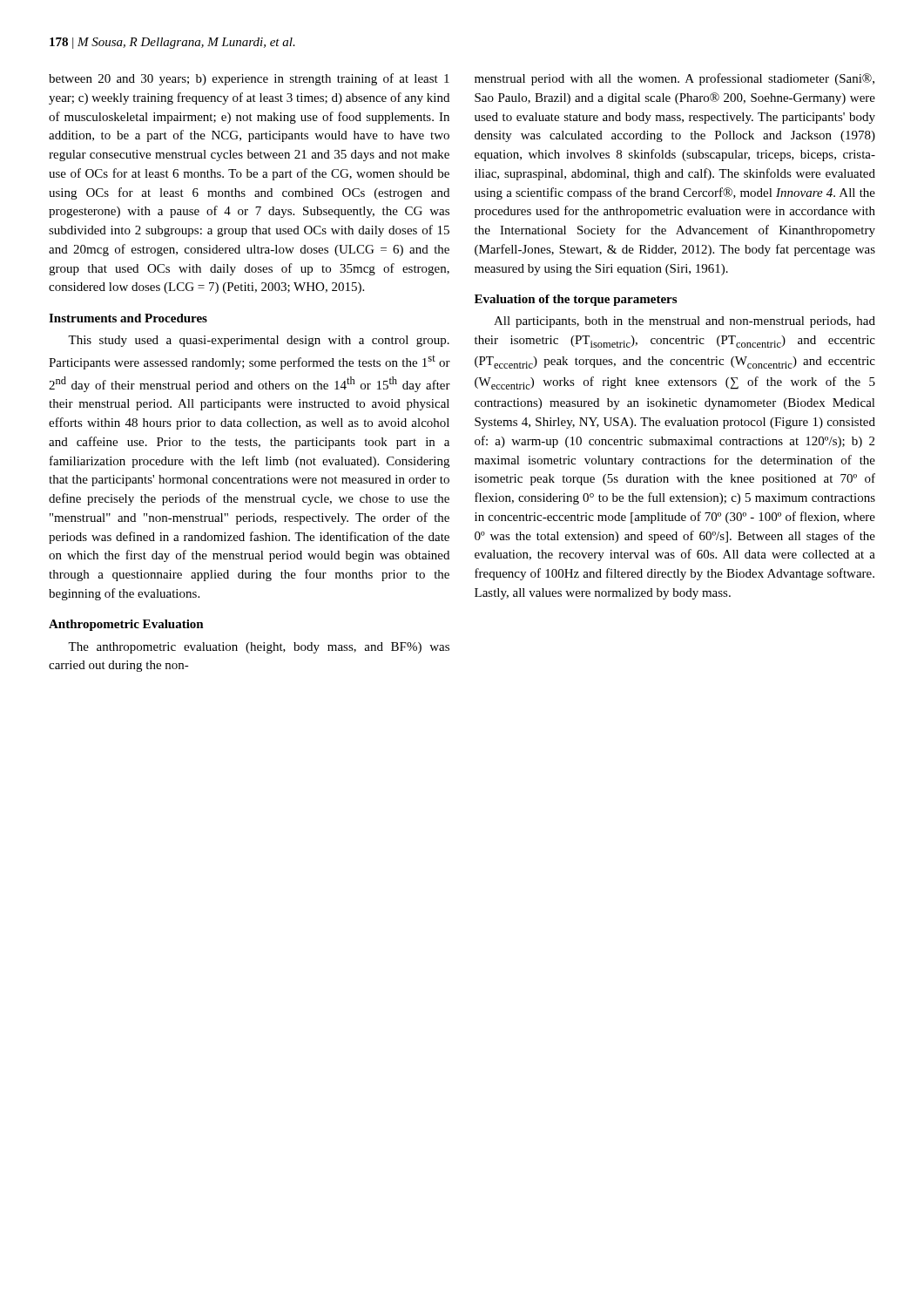This screenshot has width=924, height=1307.
Task: Where does it say "Anthropometric Evaluation"?
Action: [126, 624]
